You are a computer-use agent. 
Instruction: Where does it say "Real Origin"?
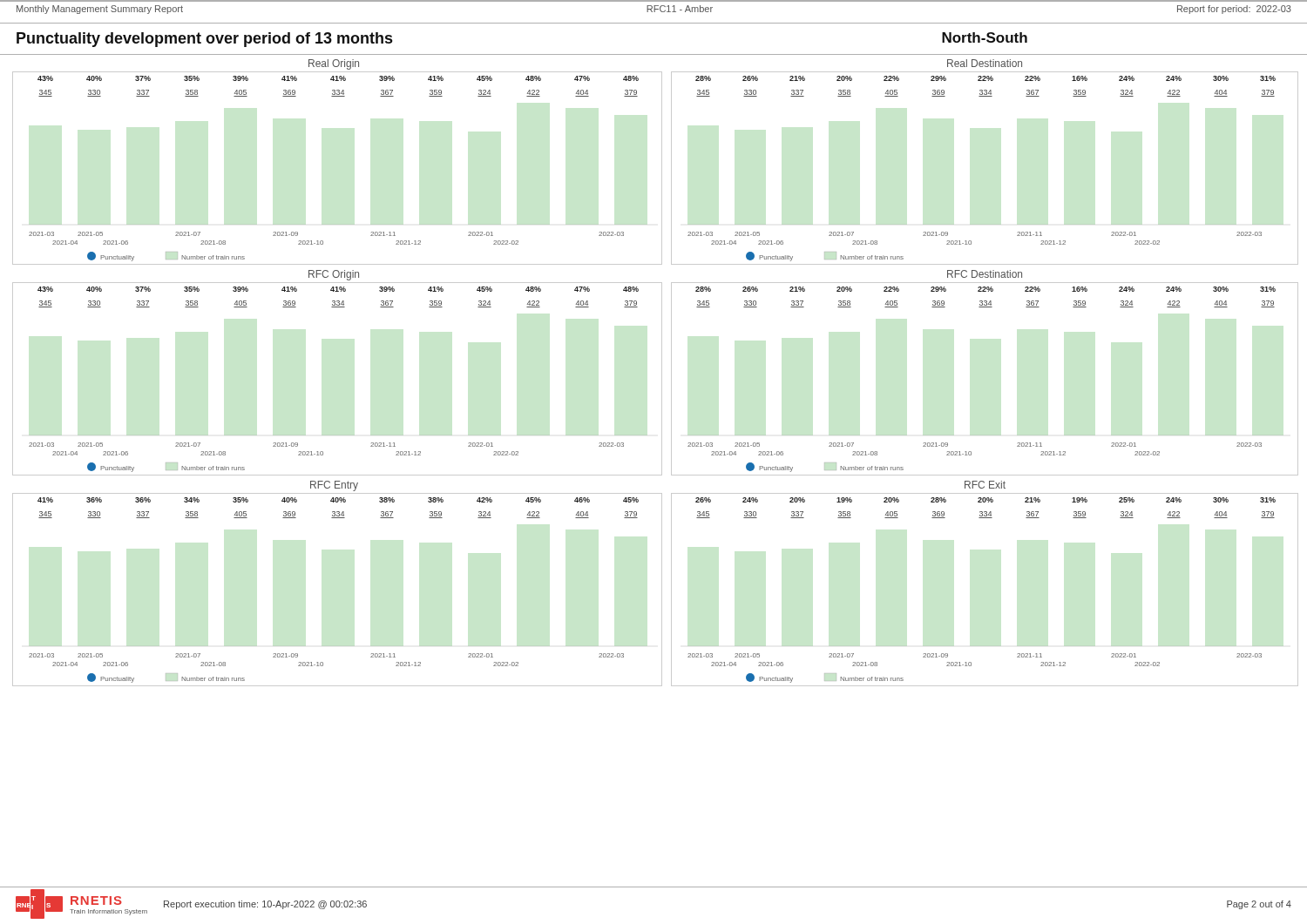tap(334, 64)
